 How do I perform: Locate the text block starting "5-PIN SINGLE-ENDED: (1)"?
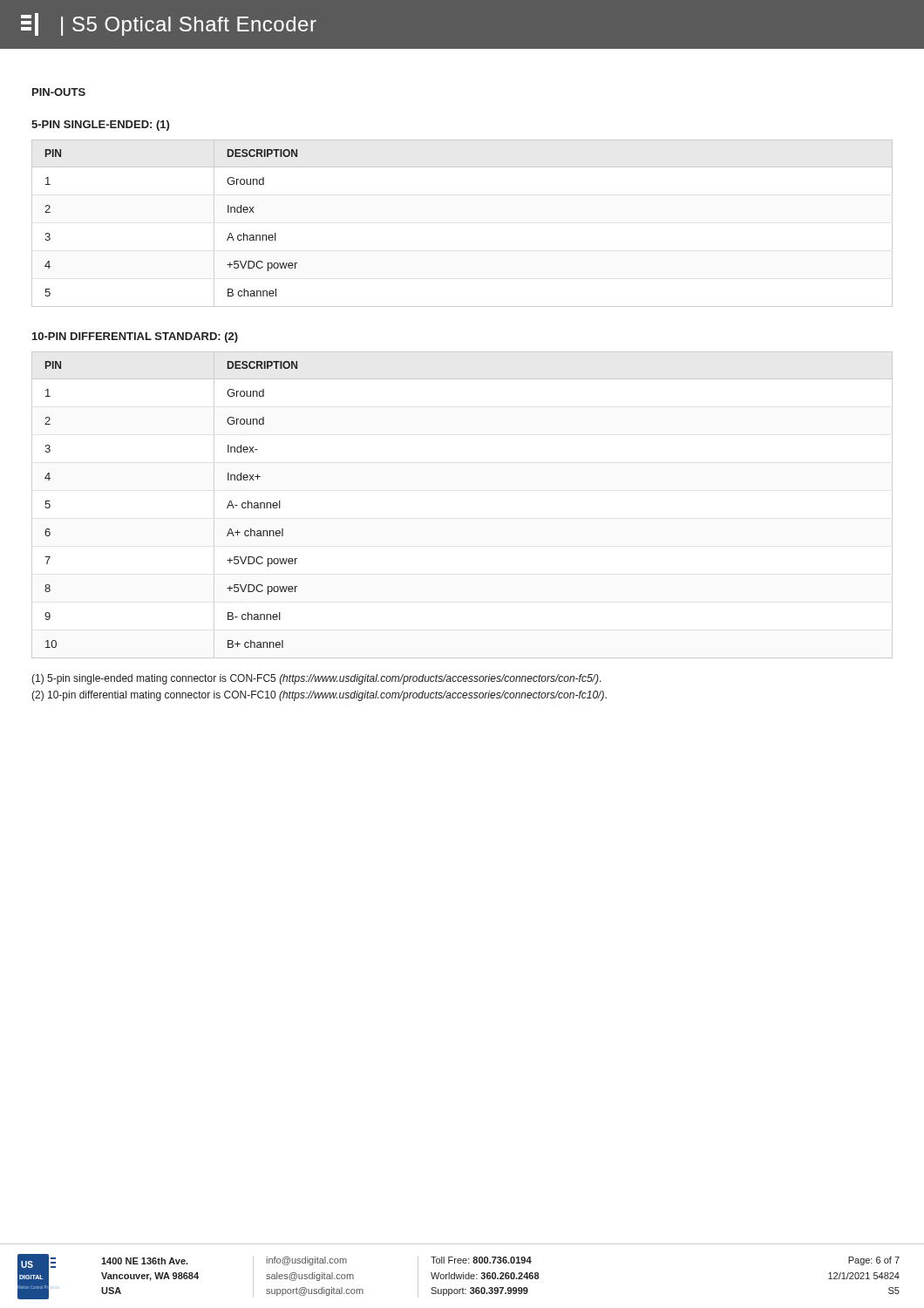pyautogui.click(x=101, y=124)
